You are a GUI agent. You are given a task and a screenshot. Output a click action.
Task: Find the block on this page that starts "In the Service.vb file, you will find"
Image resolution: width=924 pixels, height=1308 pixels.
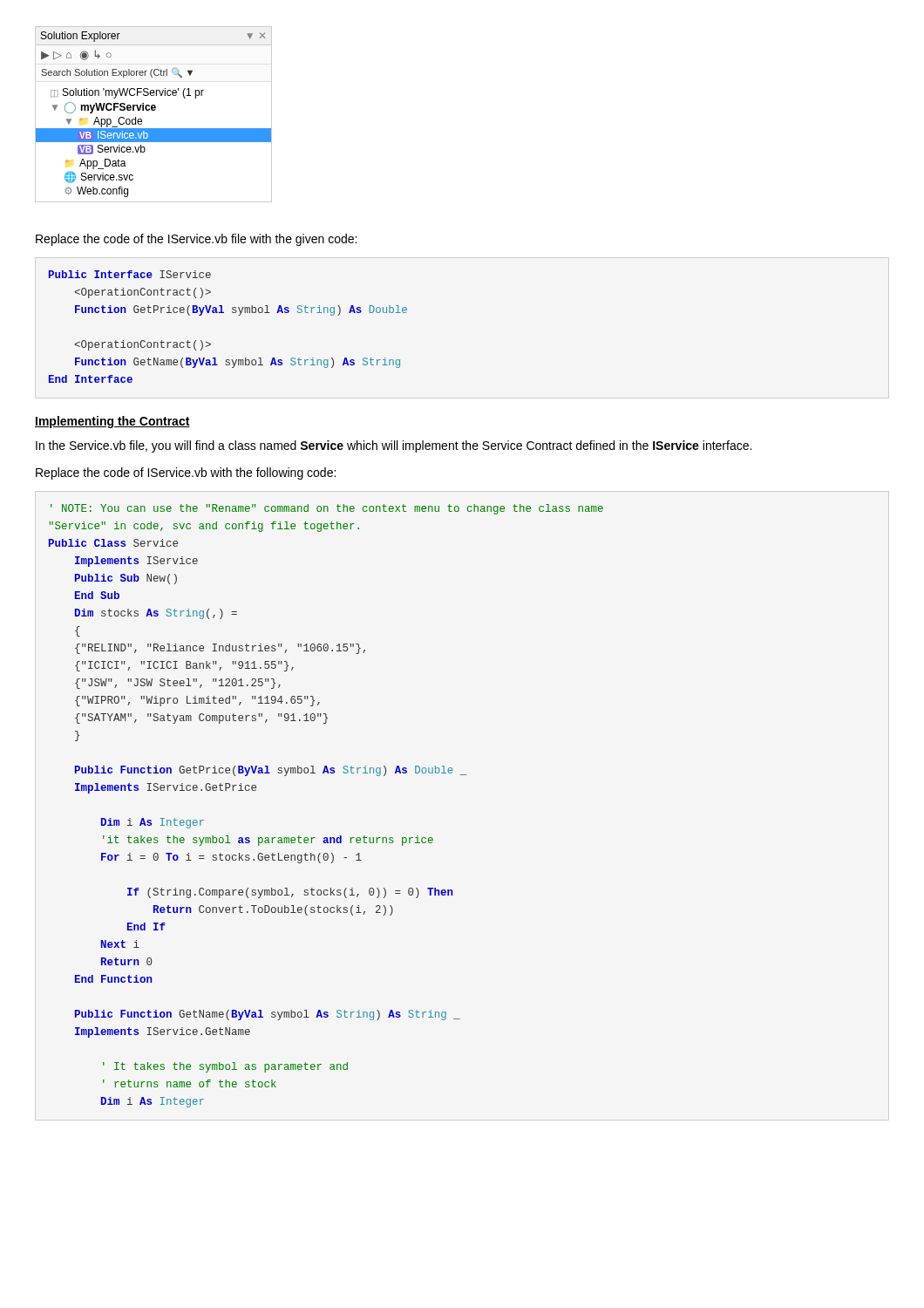point(394,446)
